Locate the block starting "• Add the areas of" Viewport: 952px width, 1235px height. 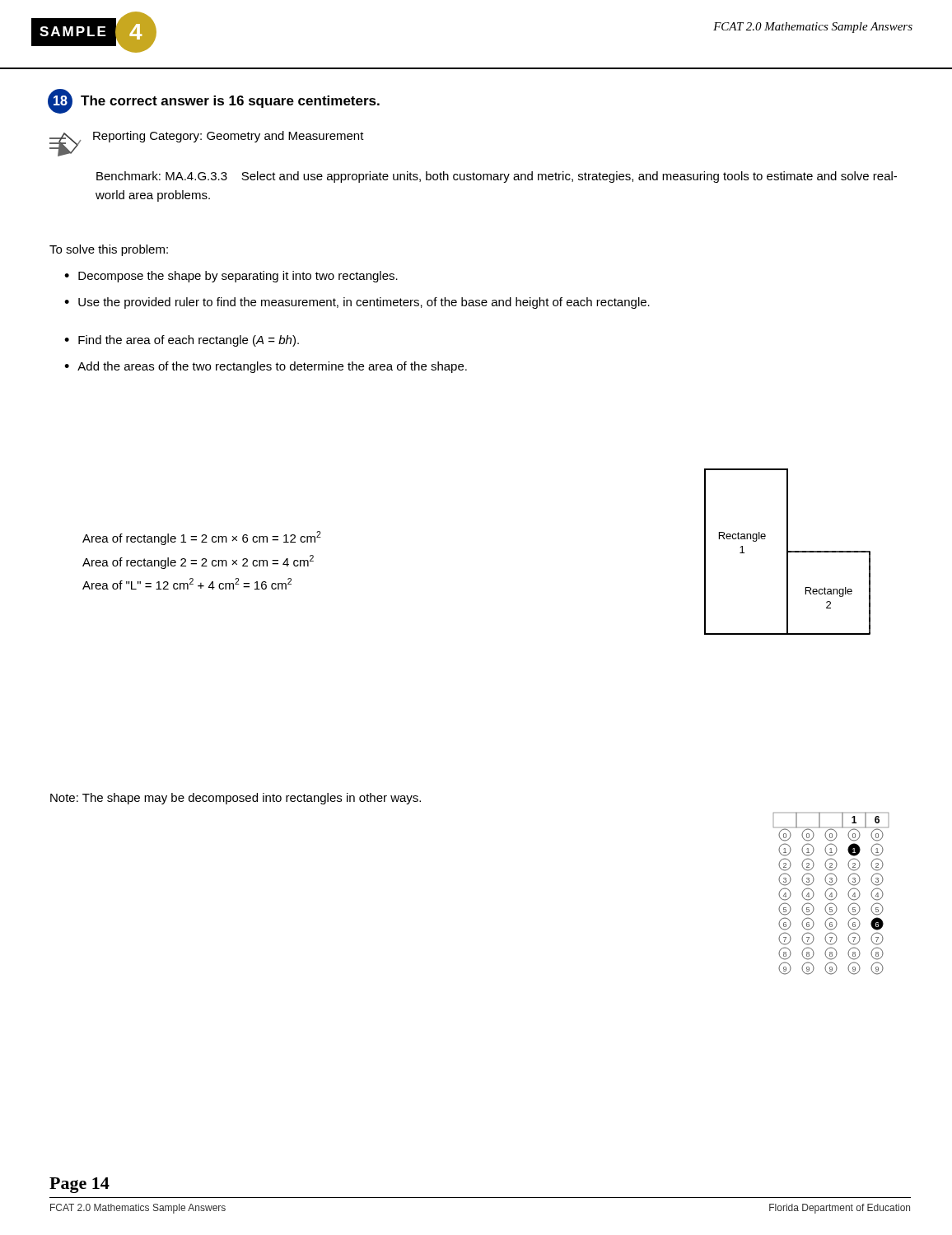(x=266, y=367)
